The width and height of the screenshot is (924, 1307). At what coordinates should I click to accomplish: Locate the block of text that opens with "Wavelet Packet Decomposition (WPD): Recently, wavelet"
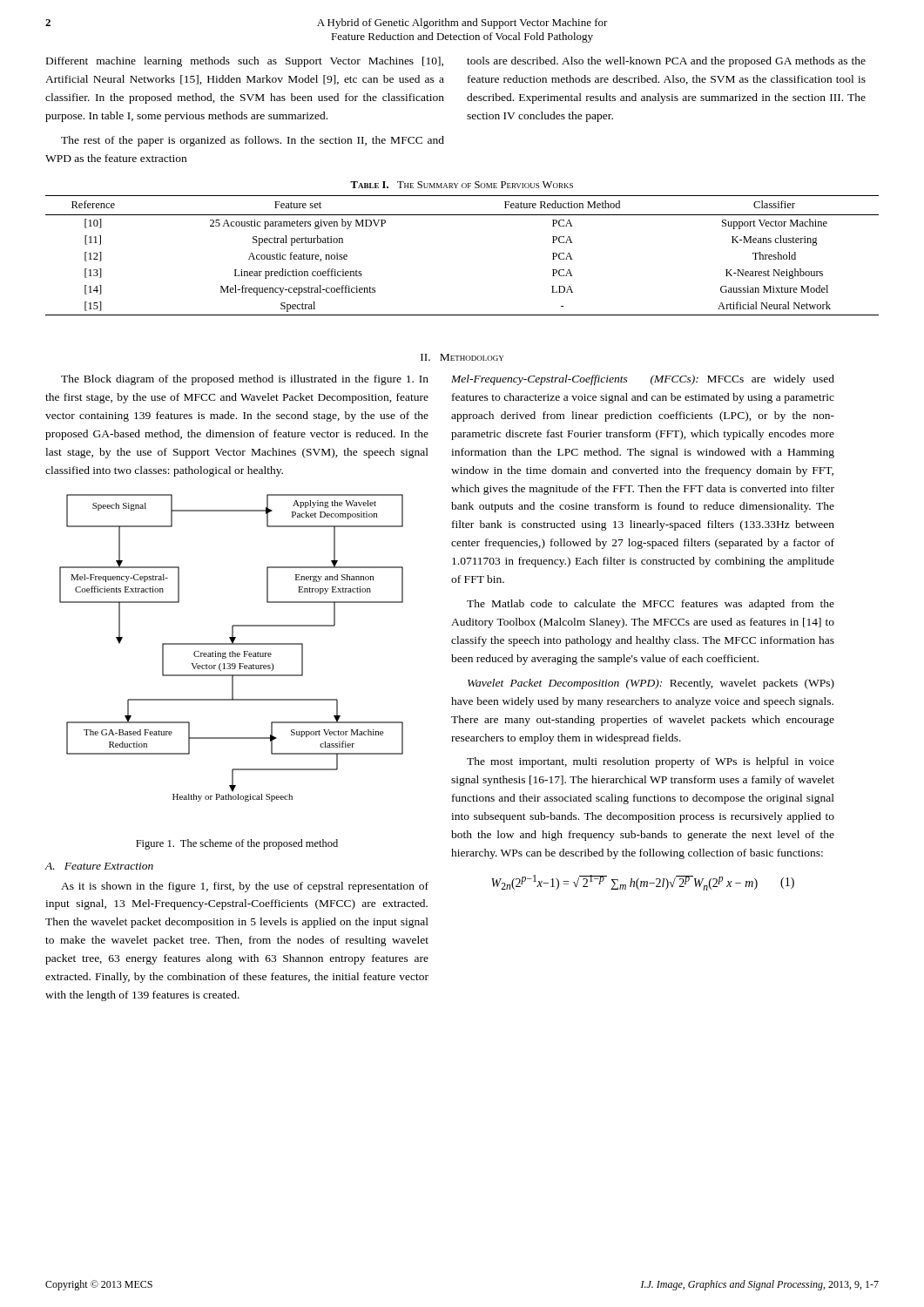[x=643, y=710]
